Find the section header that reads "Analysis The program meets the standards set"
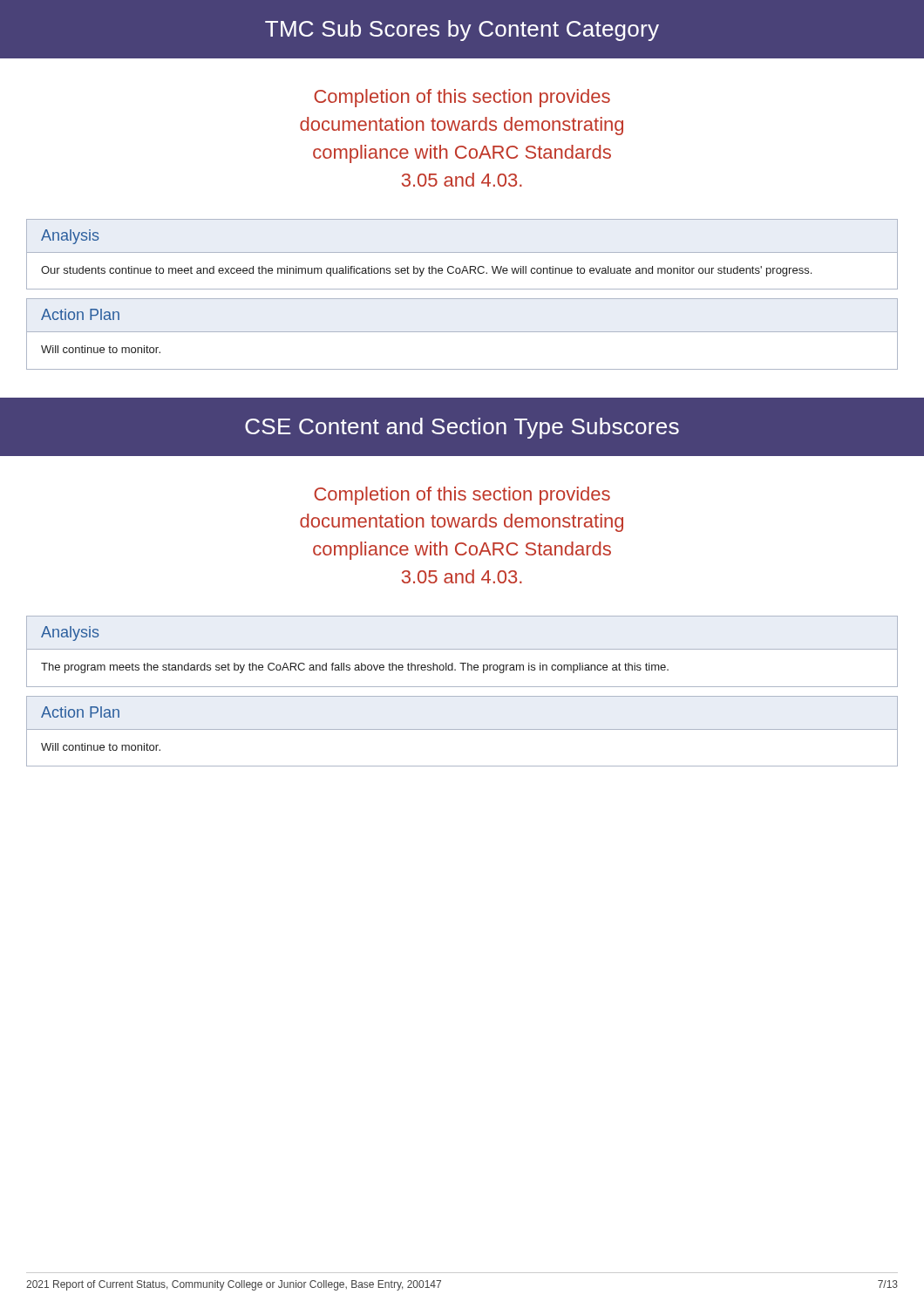924x1308 pixels. [x=462, y=651]
